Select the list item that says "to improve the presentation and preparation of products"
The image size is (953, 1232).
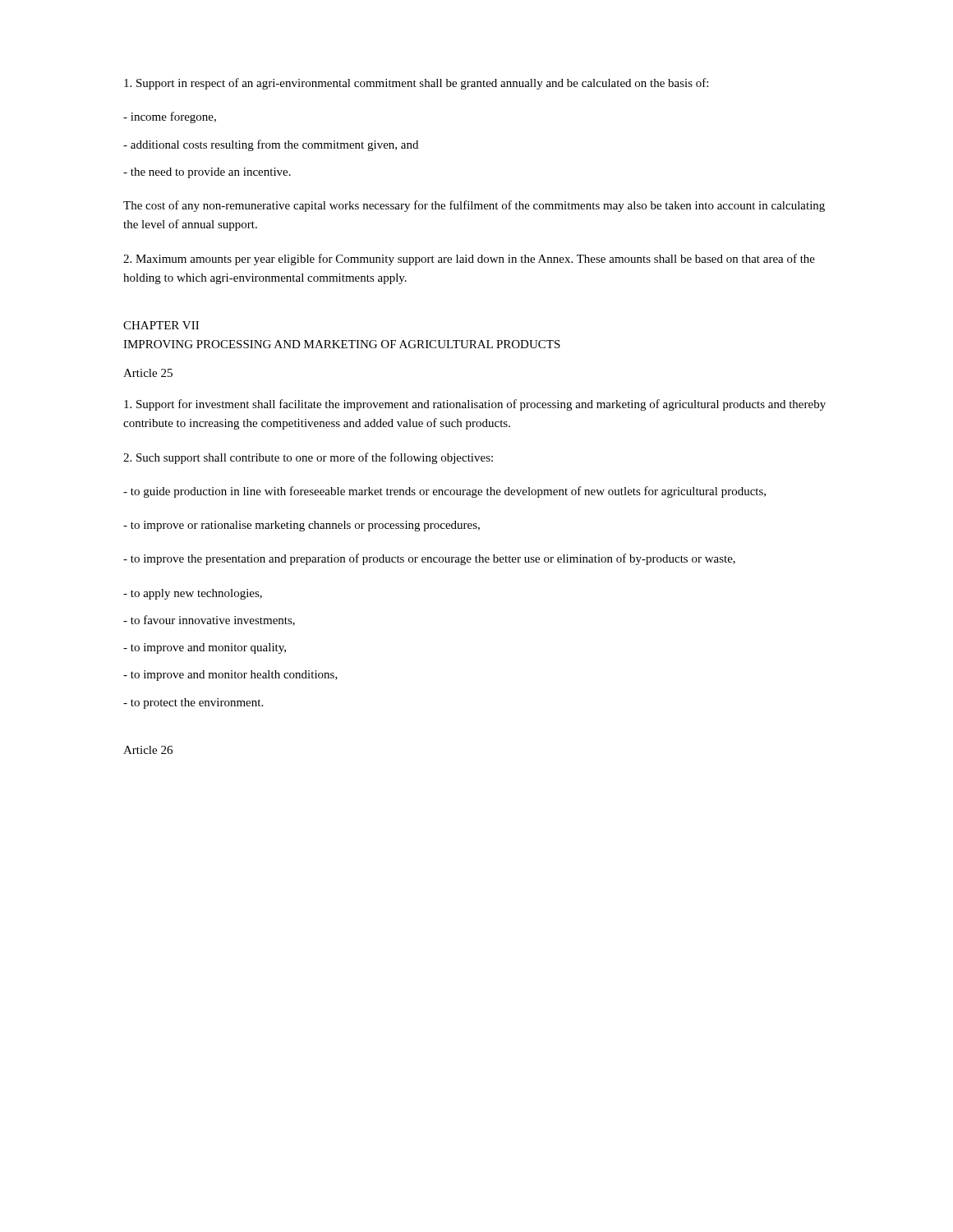coord(430,559)
